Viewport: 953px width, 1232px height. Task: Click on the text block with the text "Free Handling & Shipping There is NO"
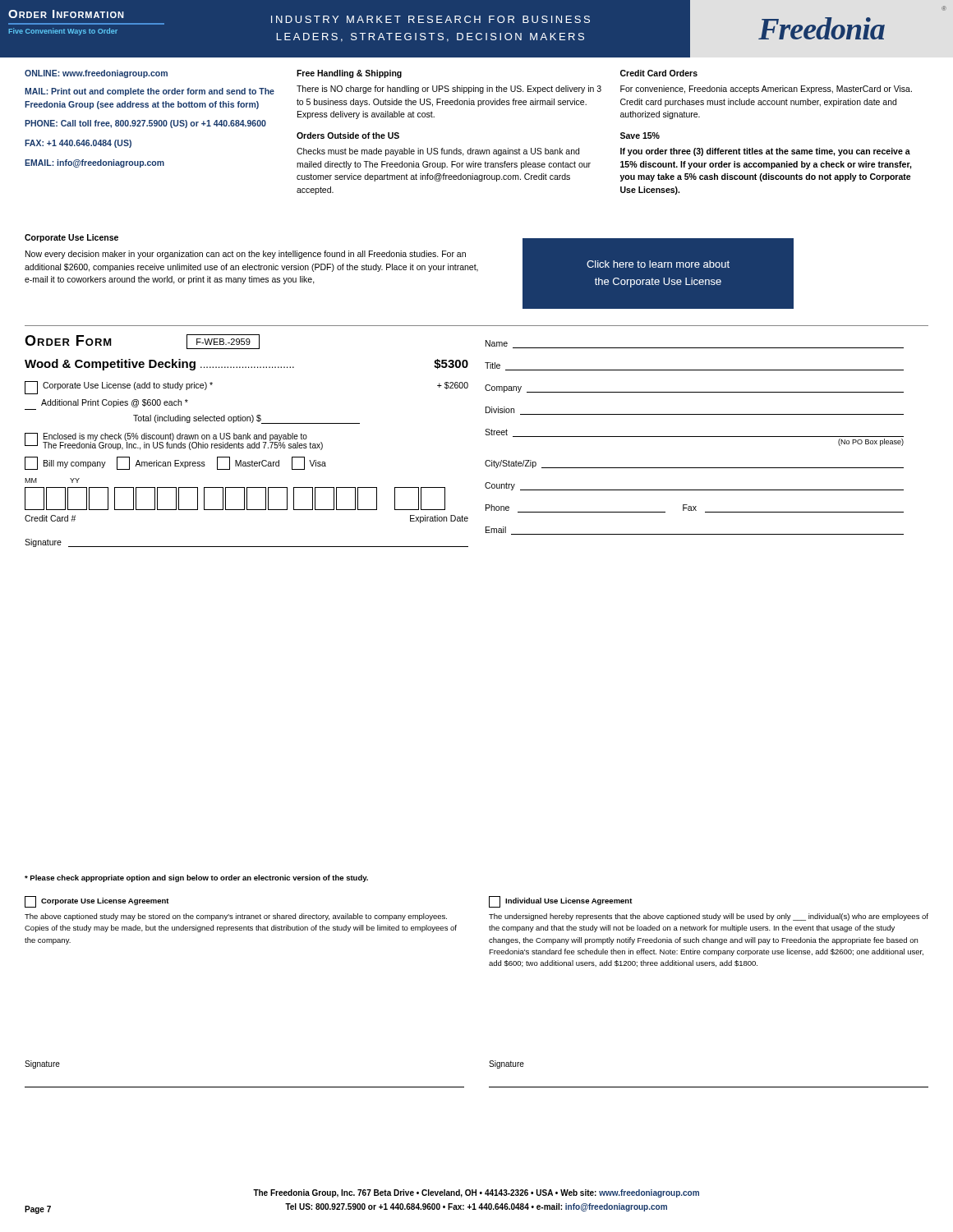click(x=349, y=74)
